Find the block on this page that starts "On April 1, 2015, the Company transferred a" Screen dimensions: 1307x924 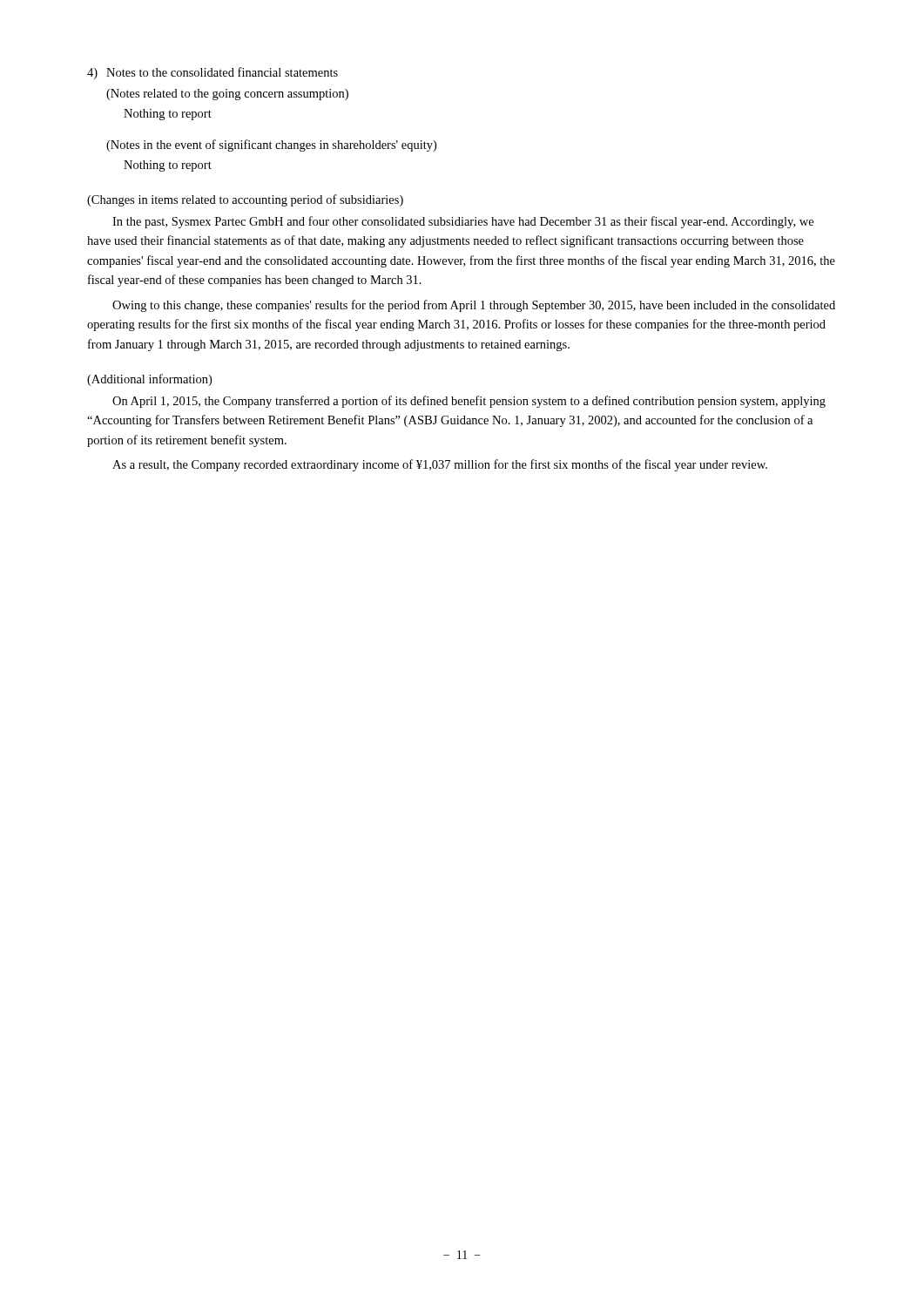coord(462,433)
